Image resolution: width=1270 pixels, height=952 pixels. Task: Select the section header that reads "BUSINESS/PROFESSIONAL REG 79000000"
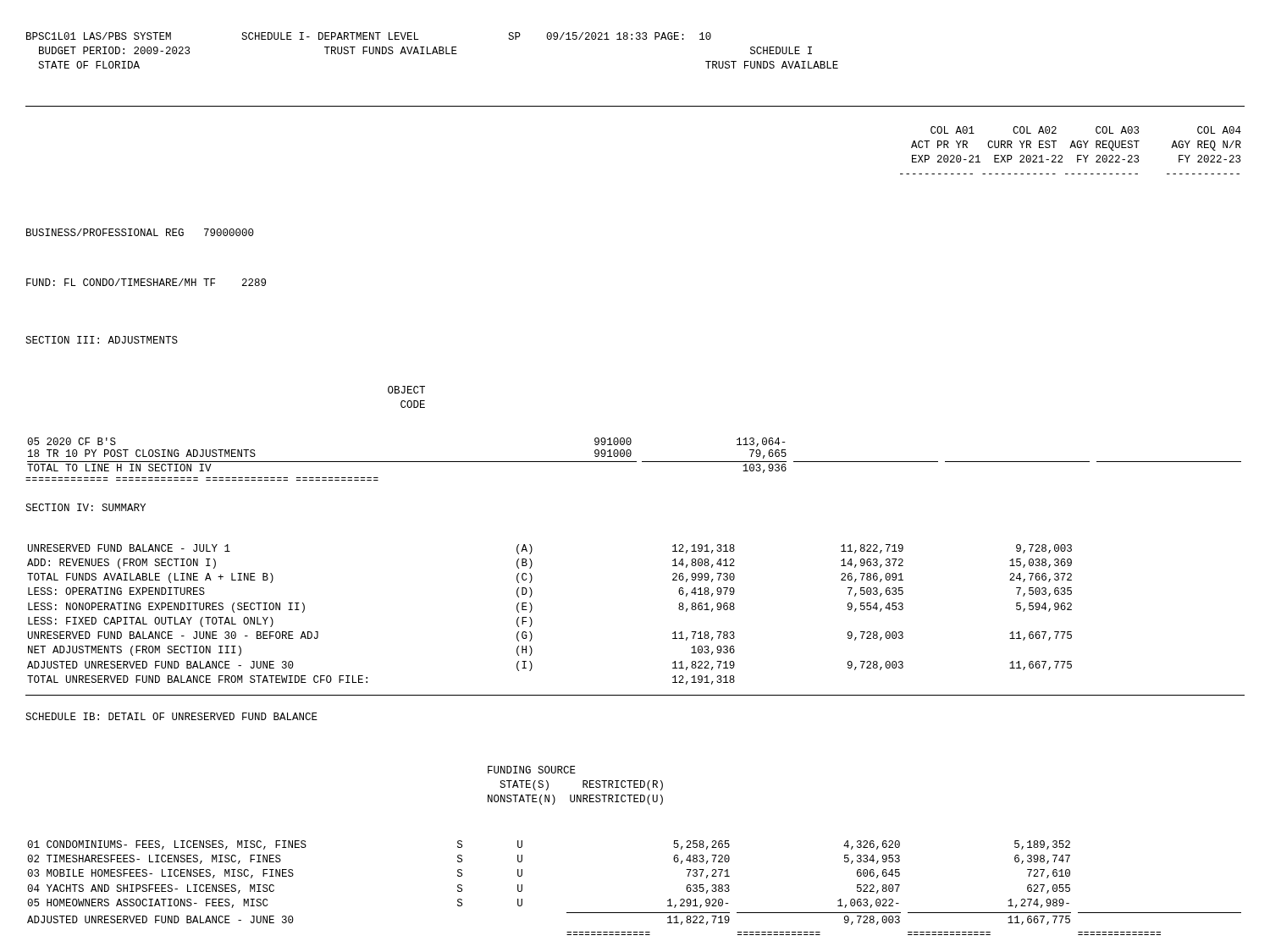click(x=140, y=232)
